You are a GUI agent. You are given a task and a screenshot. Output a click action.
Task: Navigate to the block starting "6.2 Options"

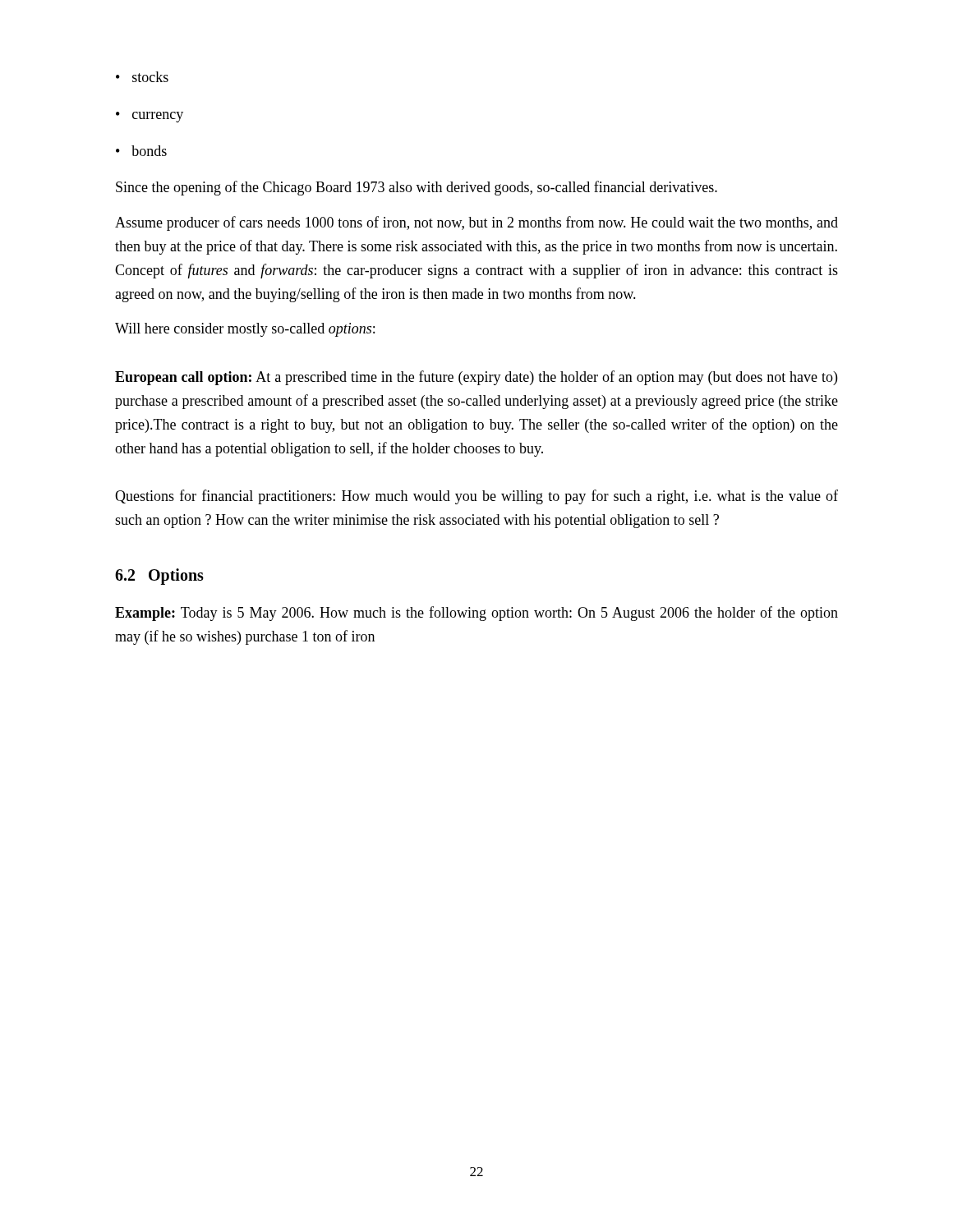pyautogui.click(x=159, y=575)
